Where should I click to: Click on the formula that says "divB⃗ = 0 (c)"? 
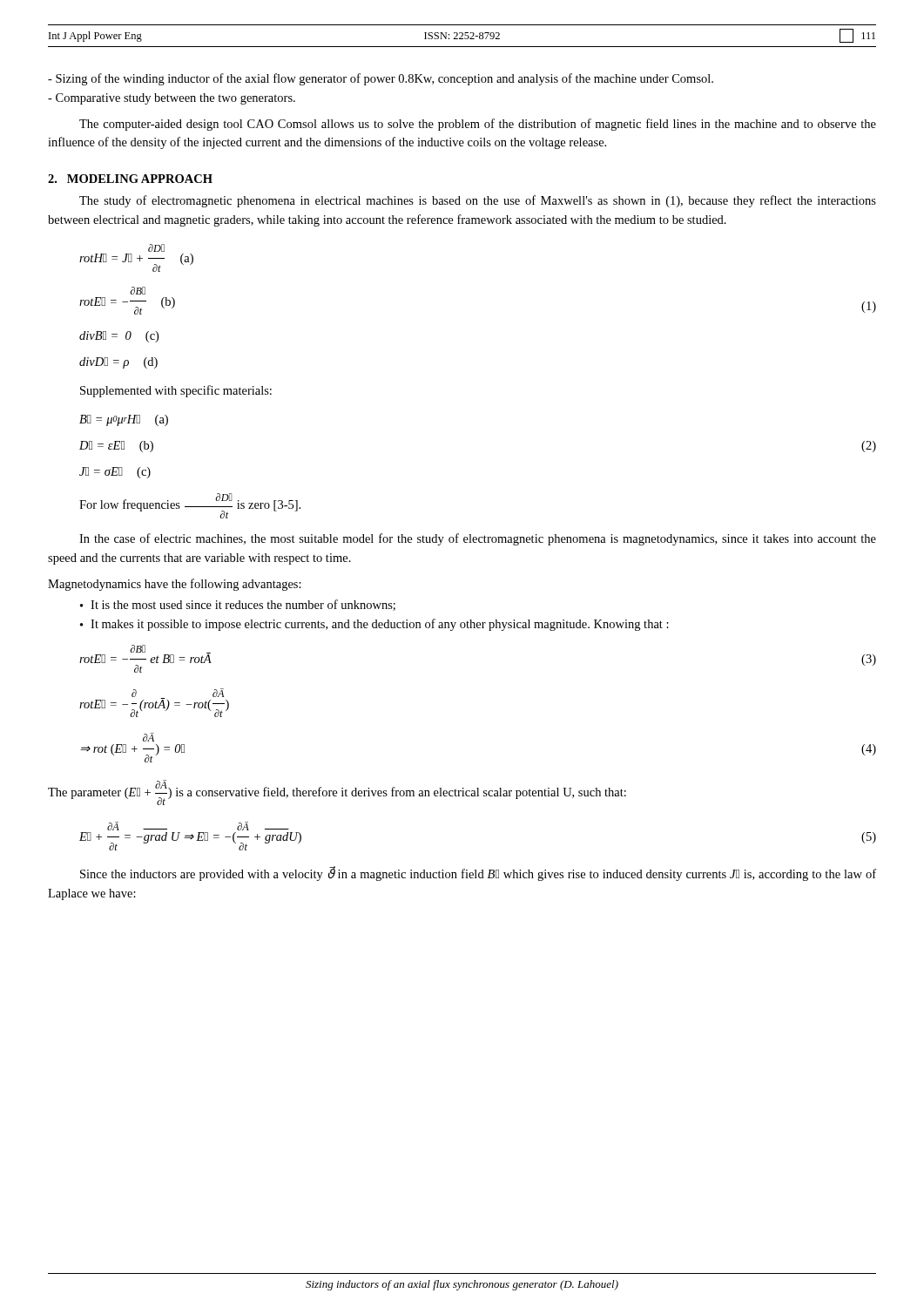[119, 336]
